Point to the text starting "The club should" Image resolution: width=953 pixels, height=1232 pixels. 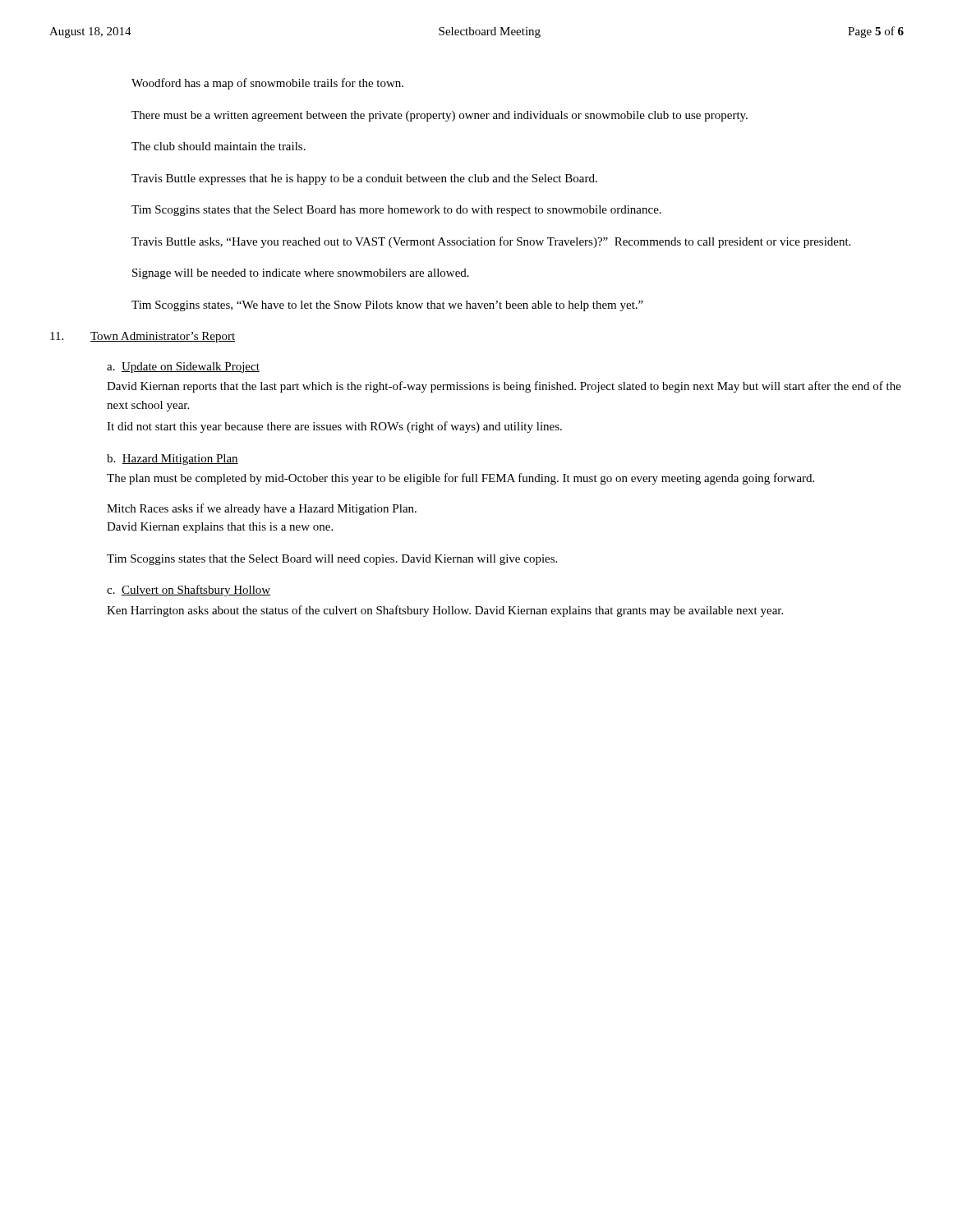point(219,146)
